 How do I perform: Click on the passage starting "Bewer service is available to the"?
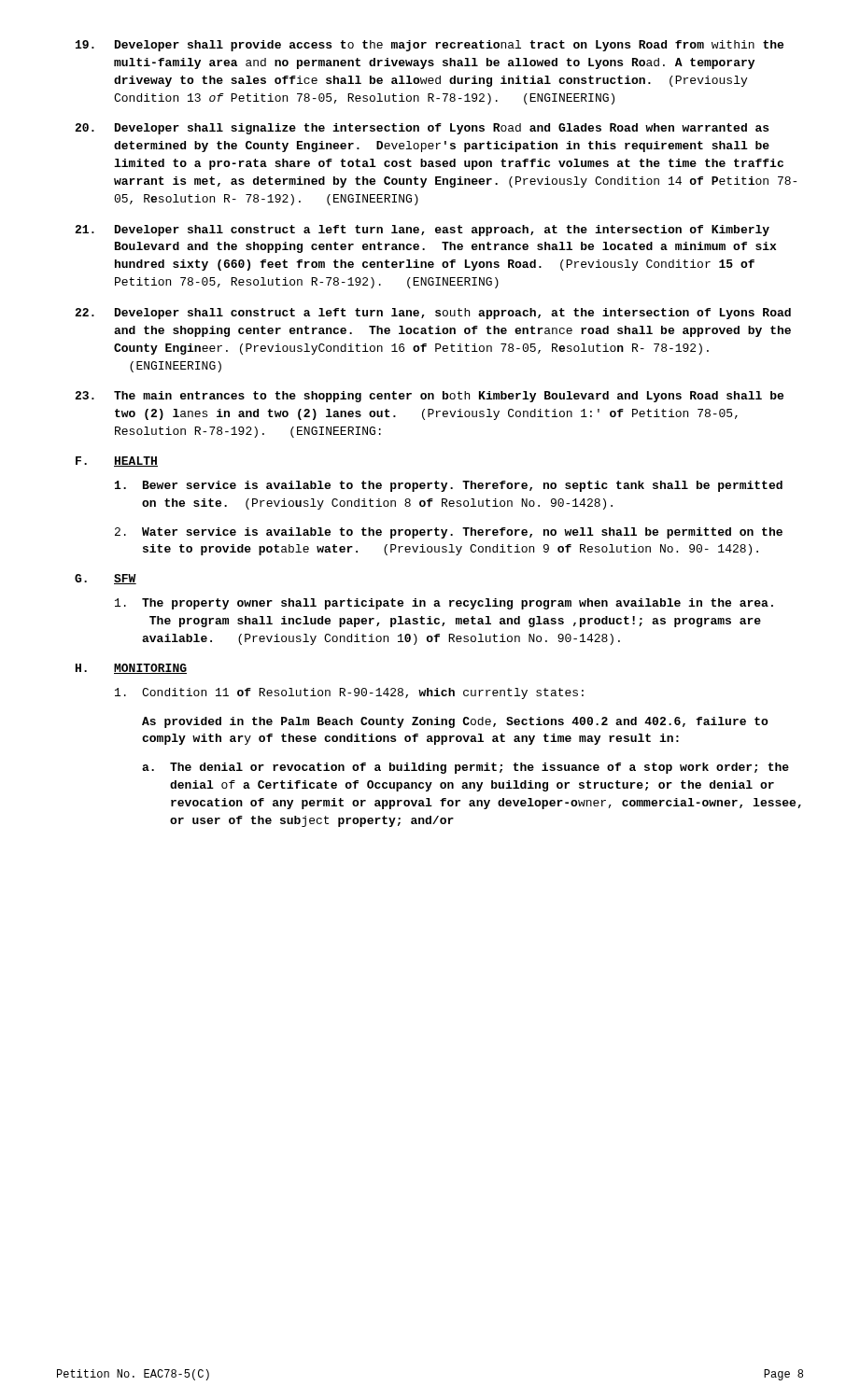click(x=459, y=495)
